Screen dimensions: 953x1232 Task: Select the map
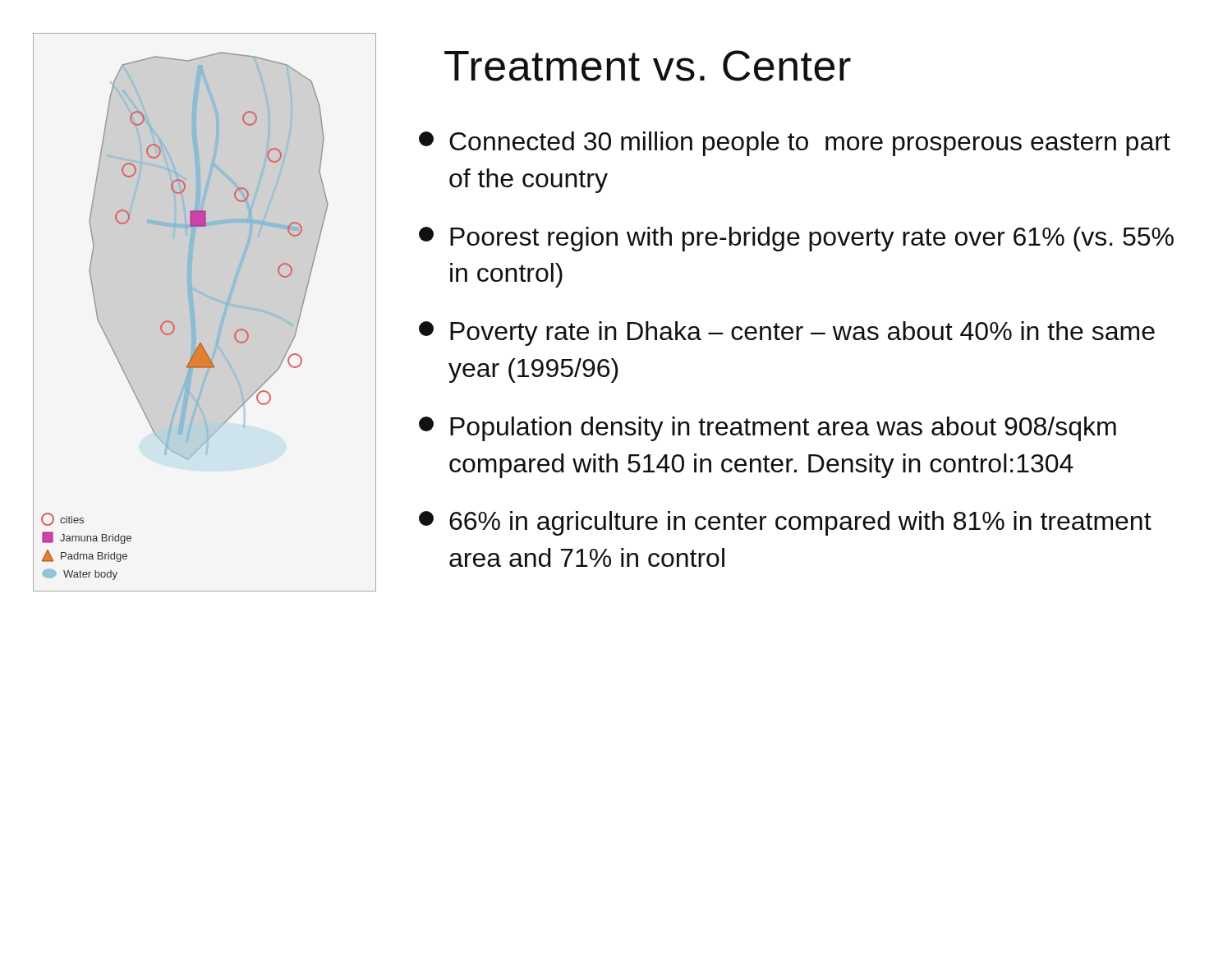205,312
